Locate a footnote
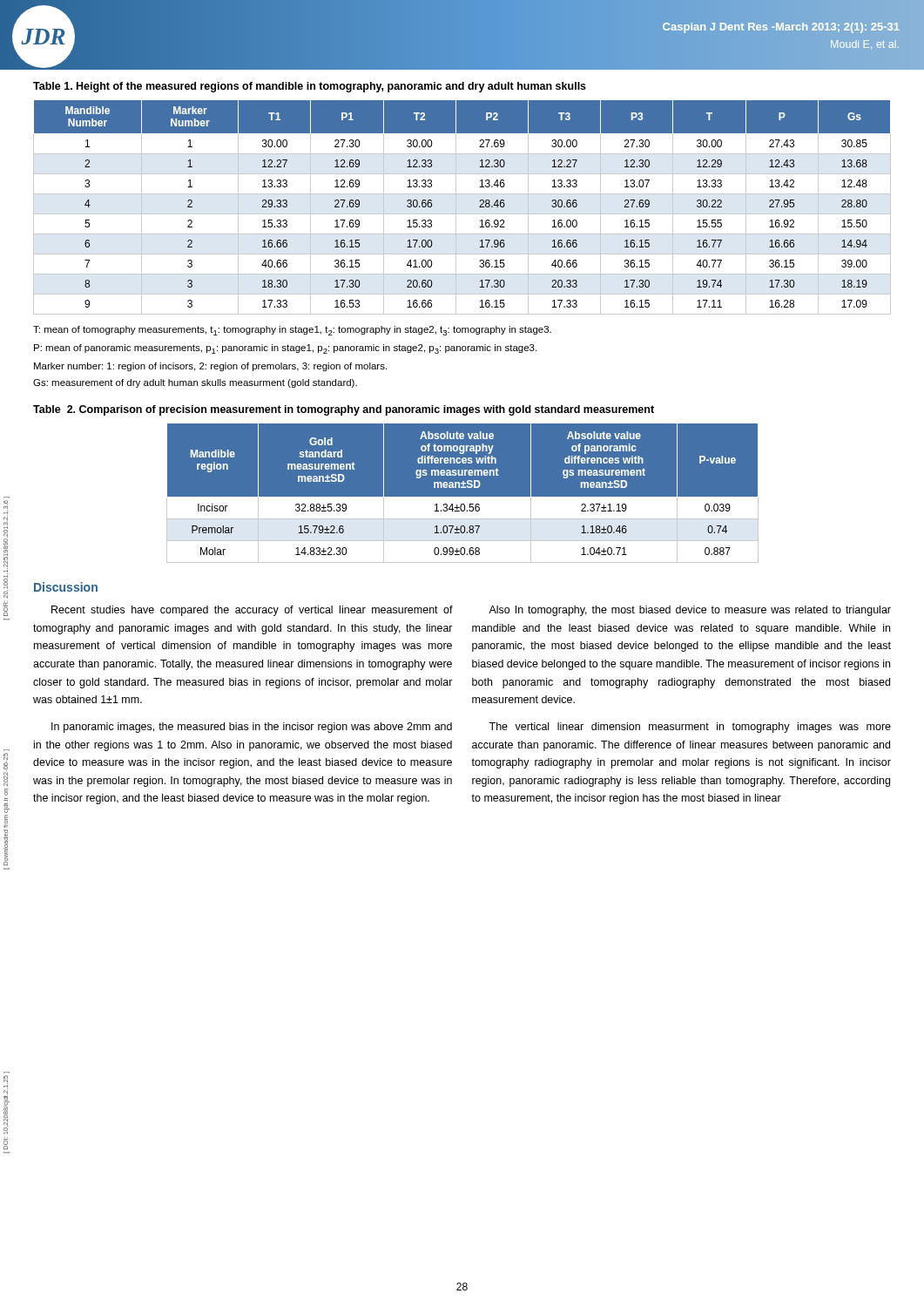 [x=293, y=356]
